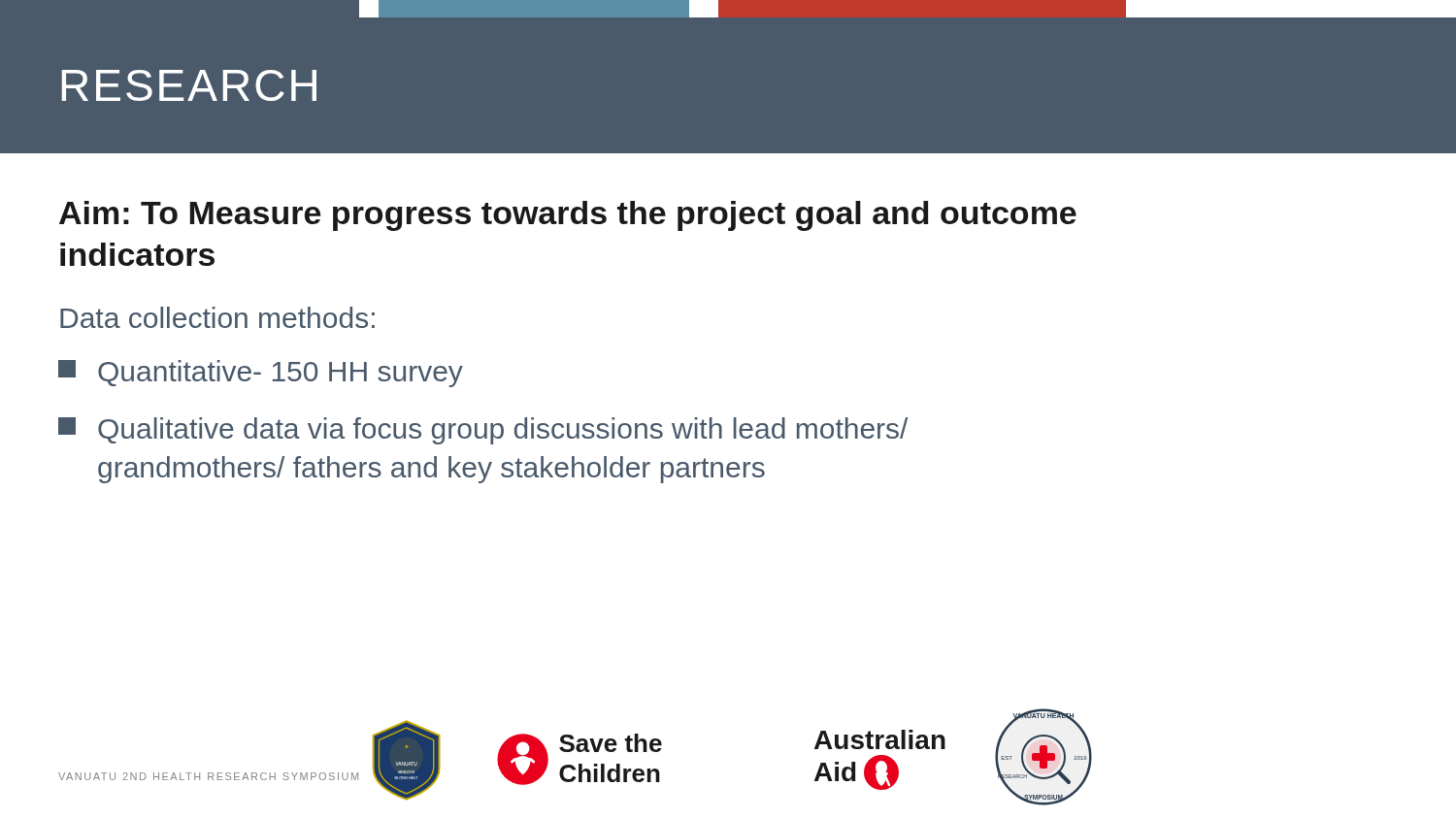Click where it says "Quantitative- 150 HH survey"
Image resolution: width=1456 pixels, height=819 pixels.
click(261, 372)
